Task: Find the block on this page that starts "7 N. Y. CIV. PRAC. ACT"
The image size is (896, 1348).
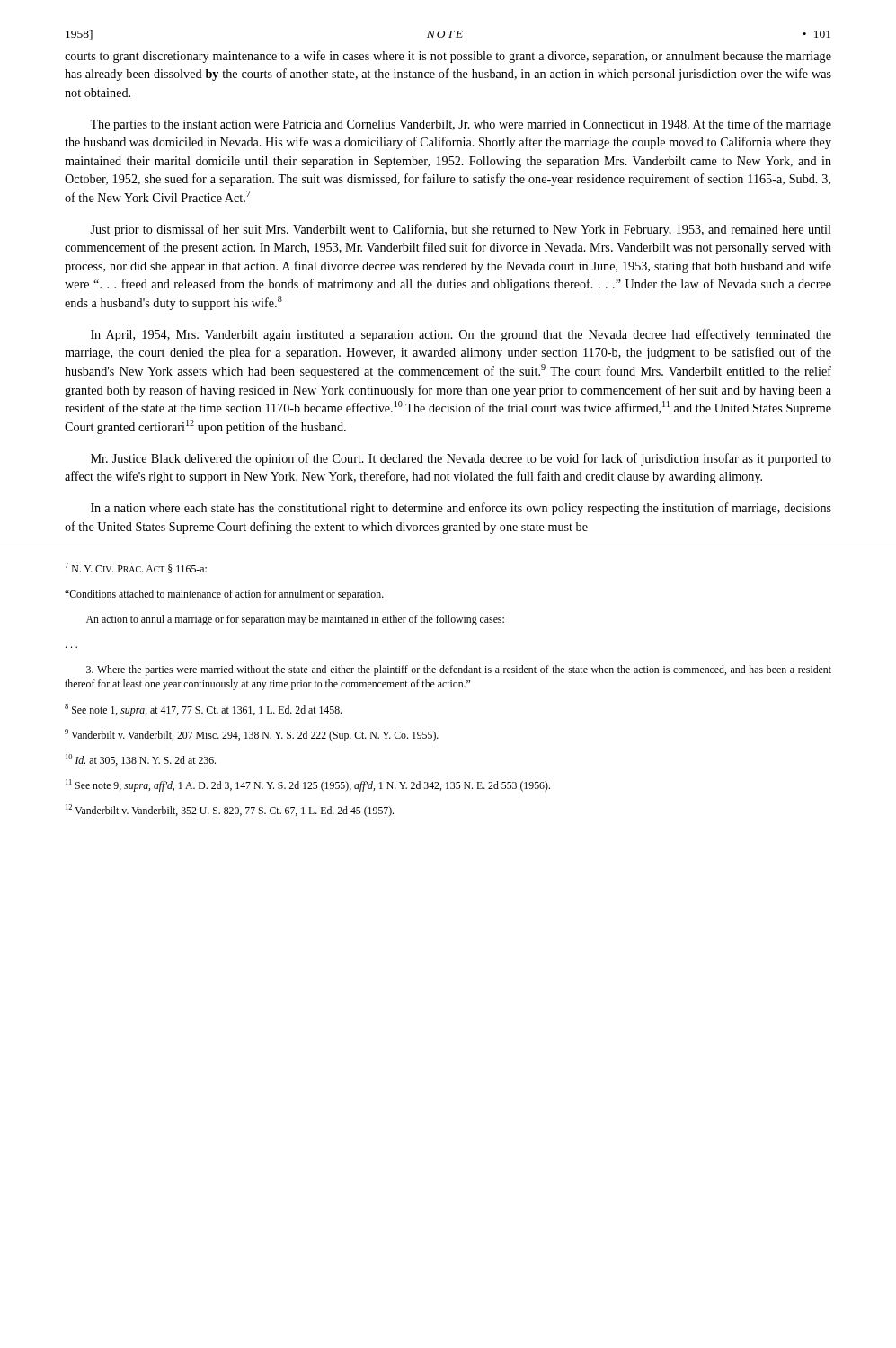Action: click(x=448, y=627)
